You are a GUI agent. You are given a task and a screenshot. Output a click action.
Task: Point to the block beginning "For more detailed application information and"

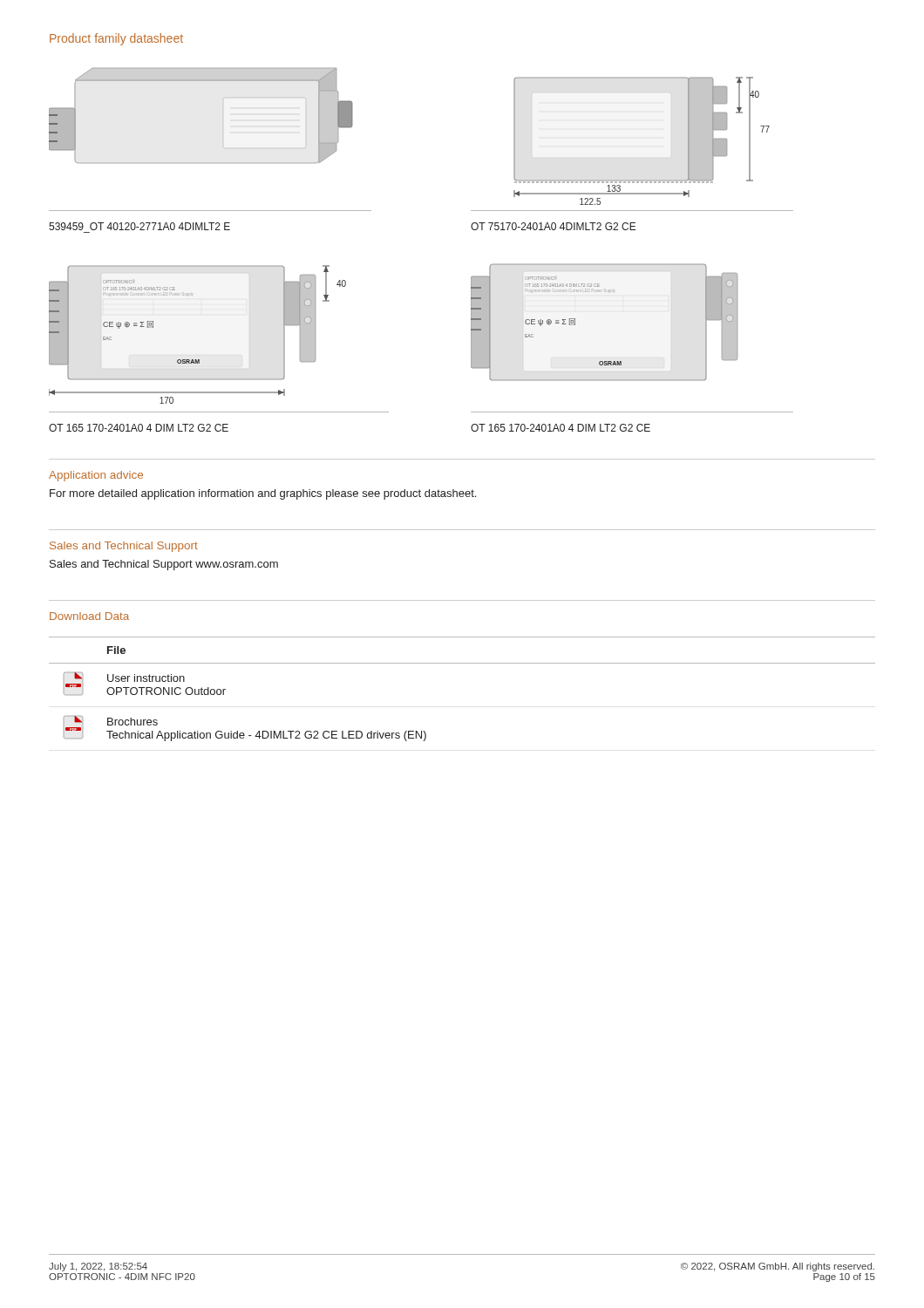click(263, 493)
